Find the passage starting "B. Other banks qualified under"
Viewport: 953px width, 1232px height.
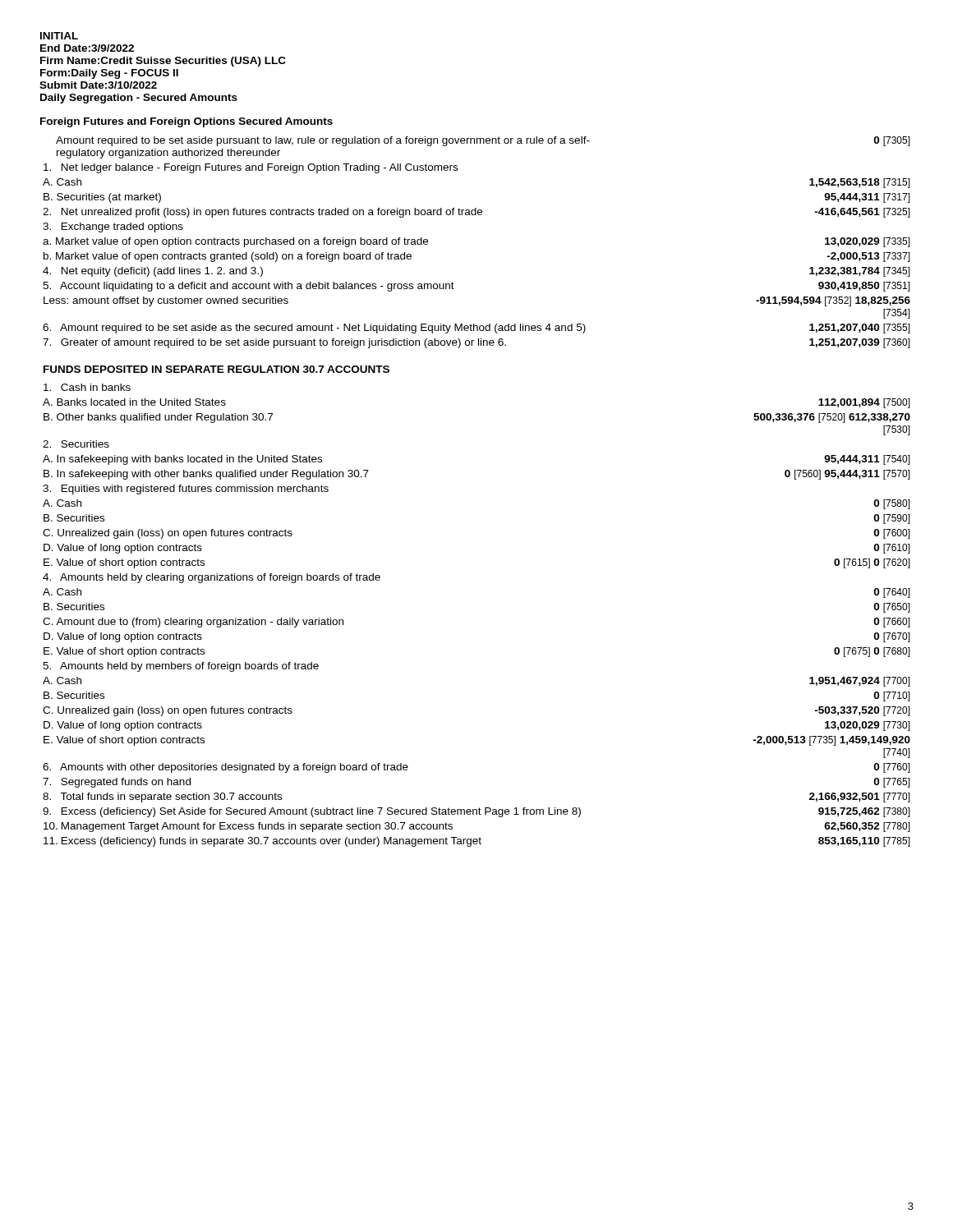157,418
